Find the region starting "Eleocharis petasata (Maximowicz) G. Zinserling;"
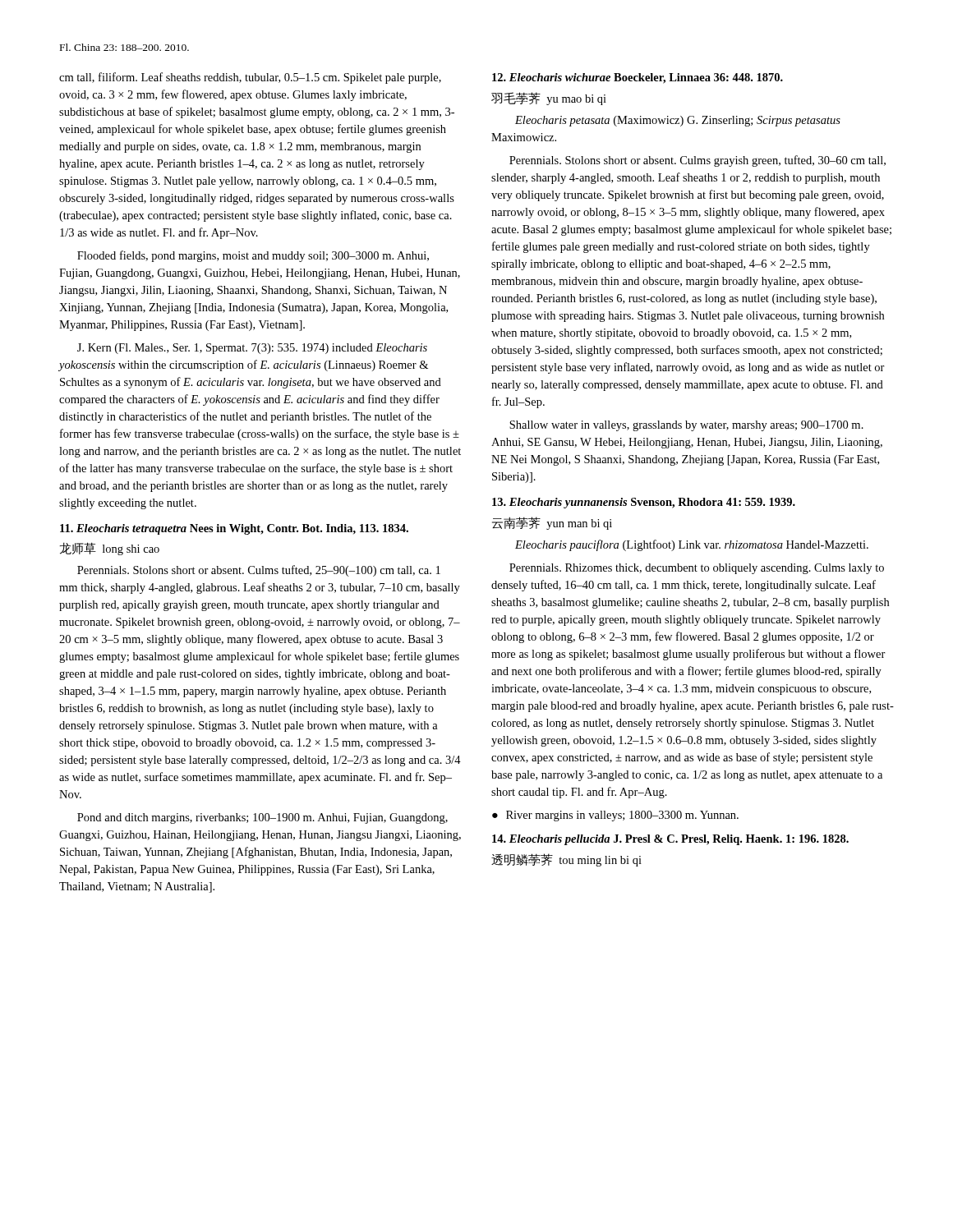The image size is (953, 1232). click(x=666, y=128)
